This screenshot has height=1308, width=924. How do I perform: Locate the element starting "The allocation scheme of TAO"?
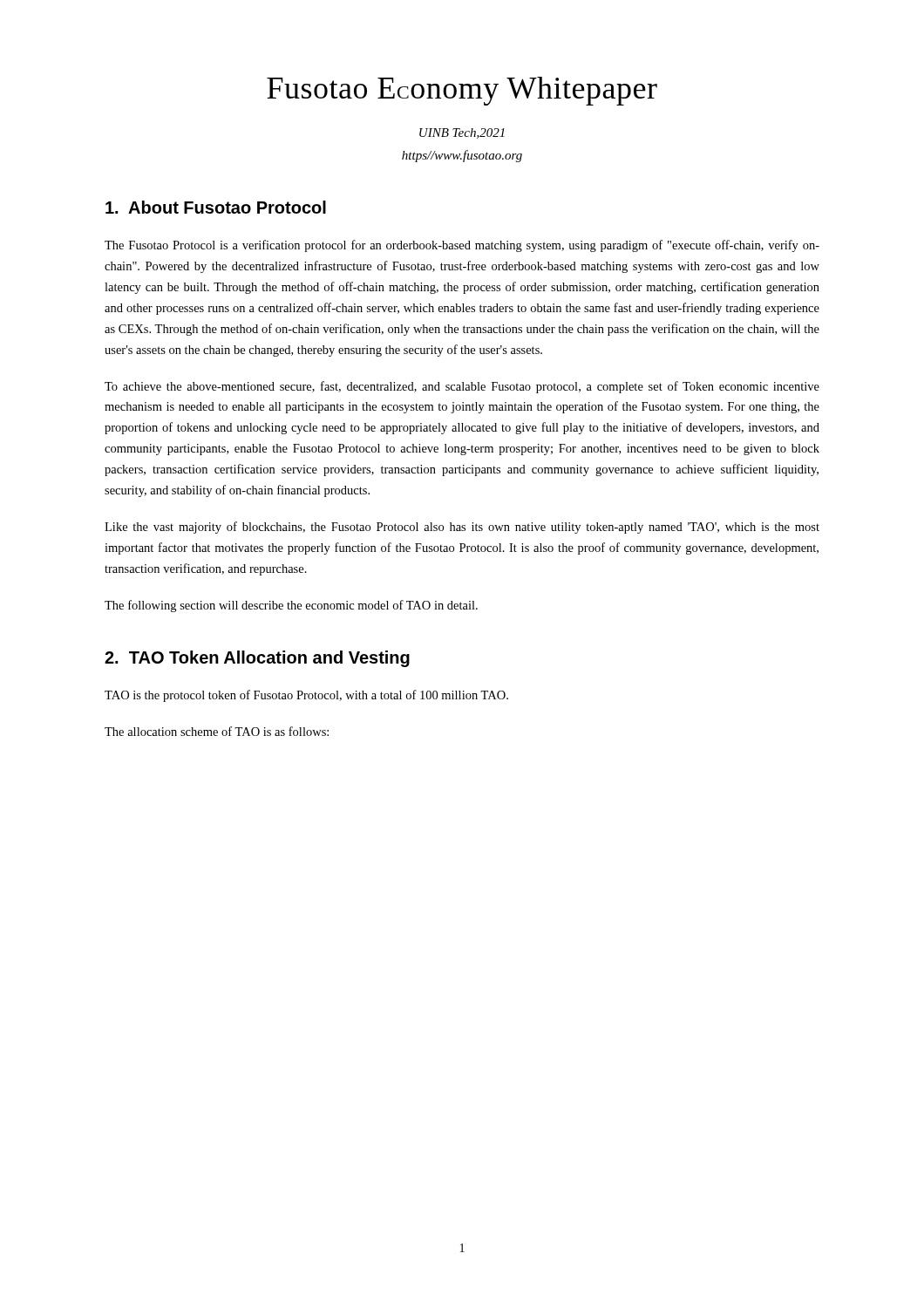[217, 731]
